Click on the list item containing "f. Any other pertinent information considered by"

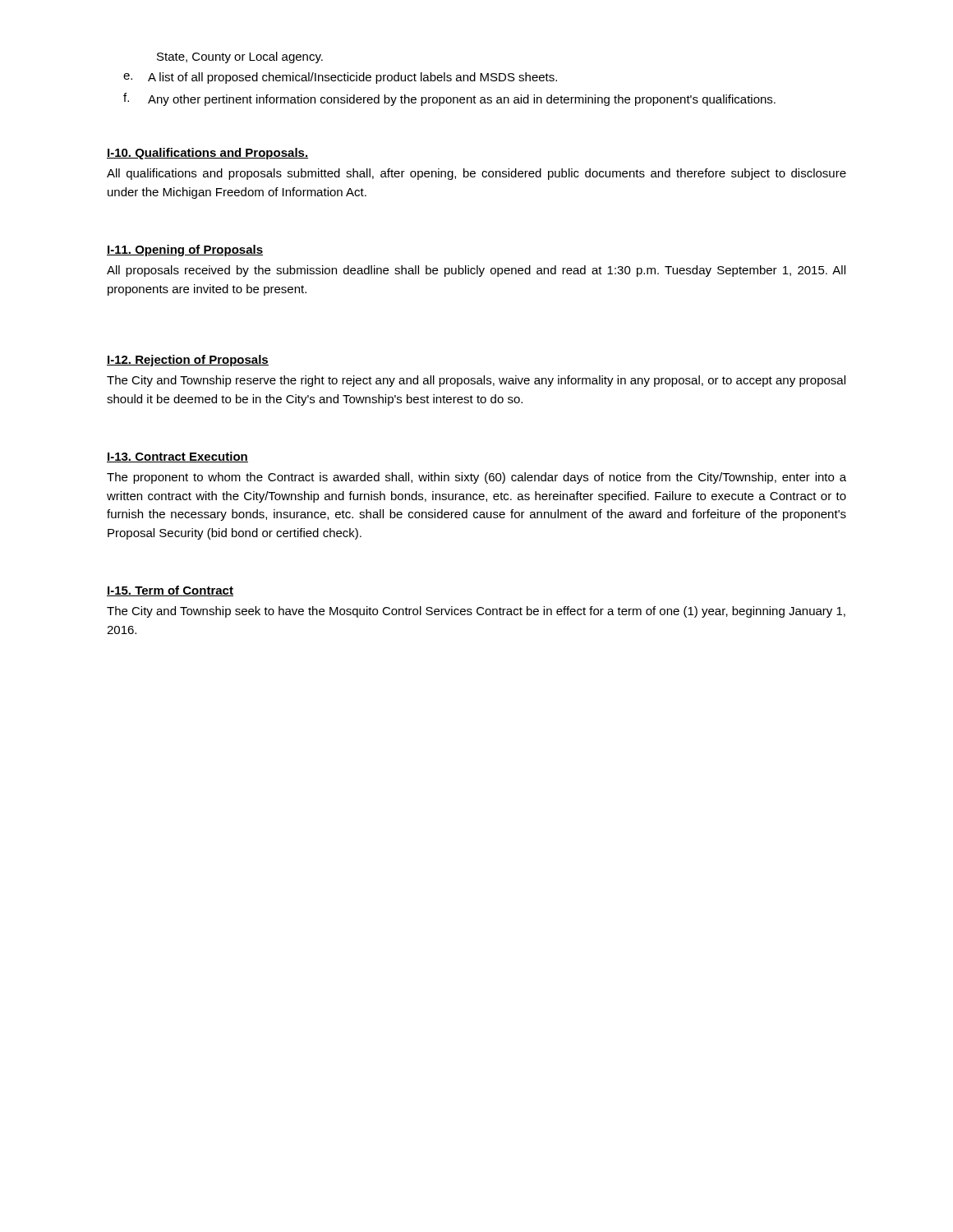[x=485, y=99]
